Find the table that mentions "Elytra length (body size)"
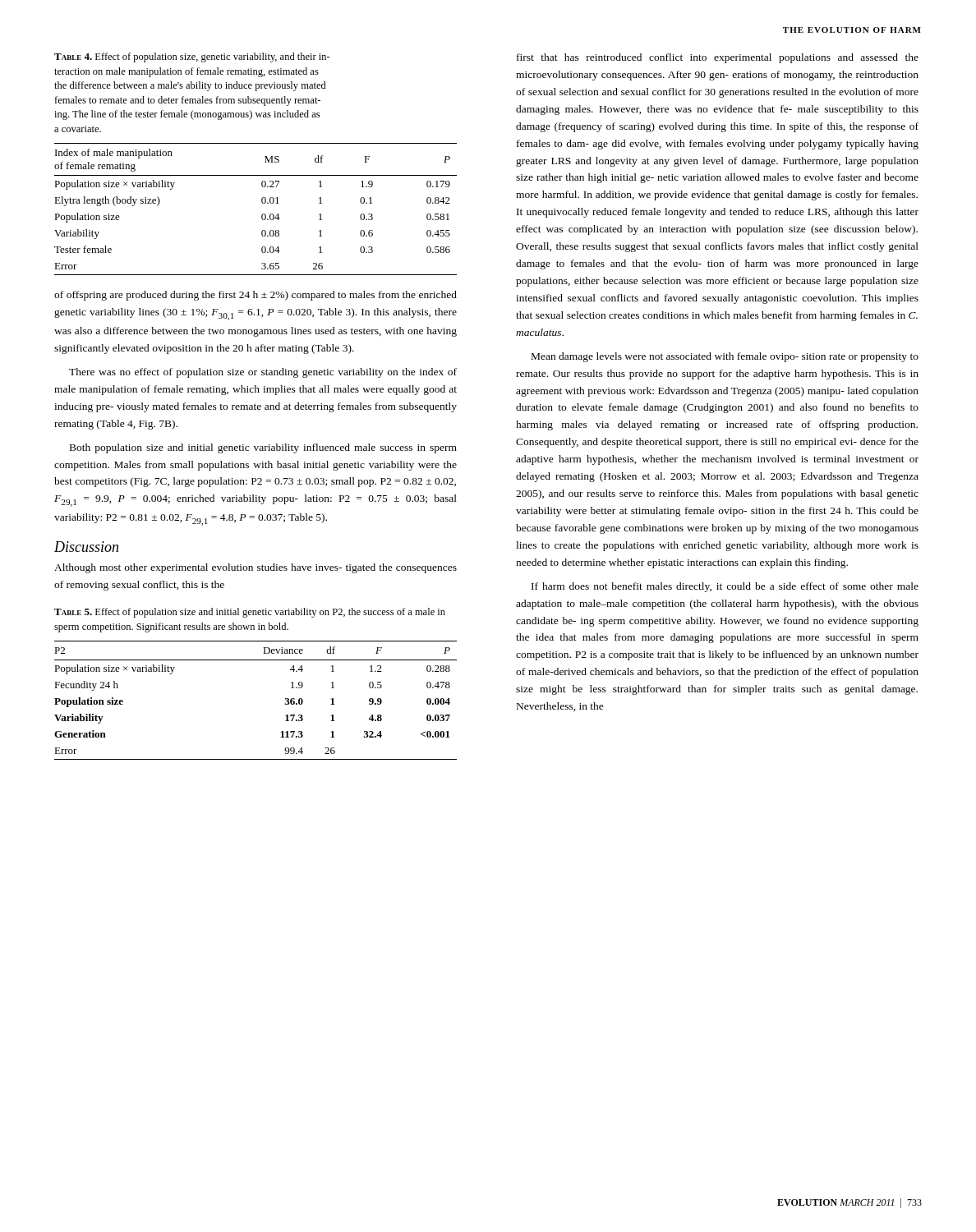This screenshot has height=1232, width=976. click(x=256, y=209)
